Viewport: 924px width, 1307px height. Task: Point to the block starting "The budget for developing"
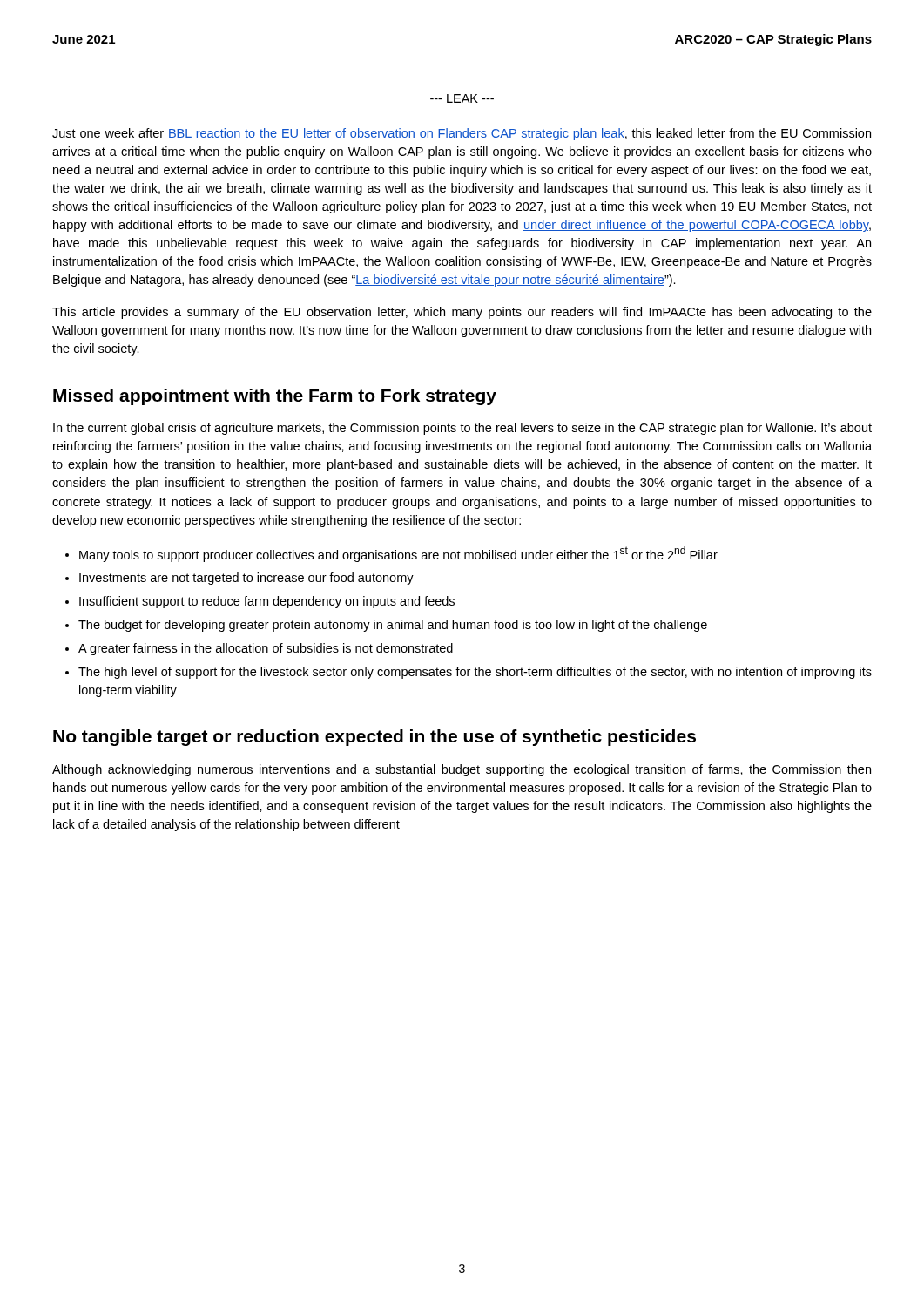tap(393, 625)
